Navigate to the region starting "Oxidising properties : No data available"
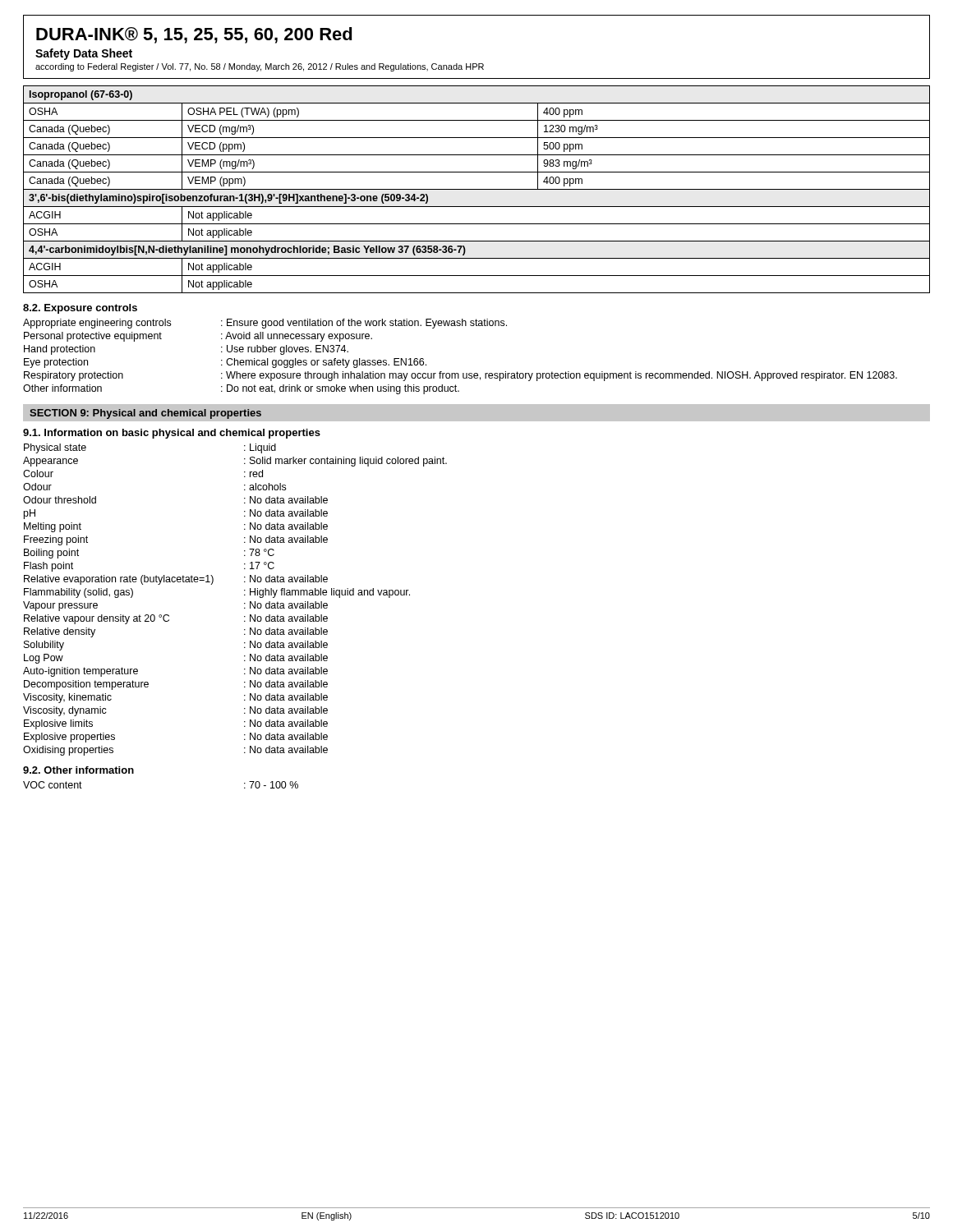The height and width of the screenshot is (1232, 953). click(64, 750)
